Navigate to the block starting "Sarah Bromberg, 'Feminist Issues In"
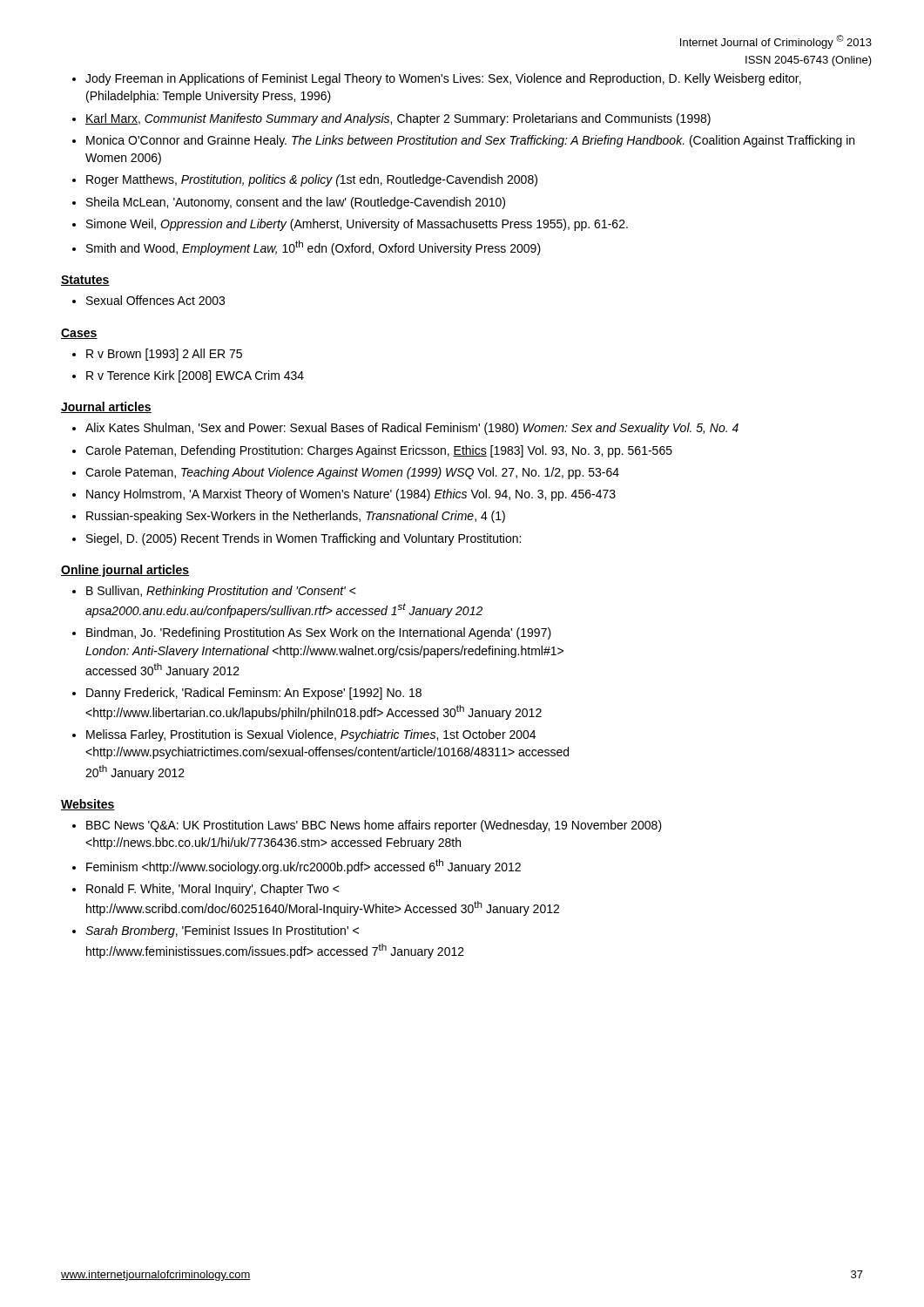 275,941
